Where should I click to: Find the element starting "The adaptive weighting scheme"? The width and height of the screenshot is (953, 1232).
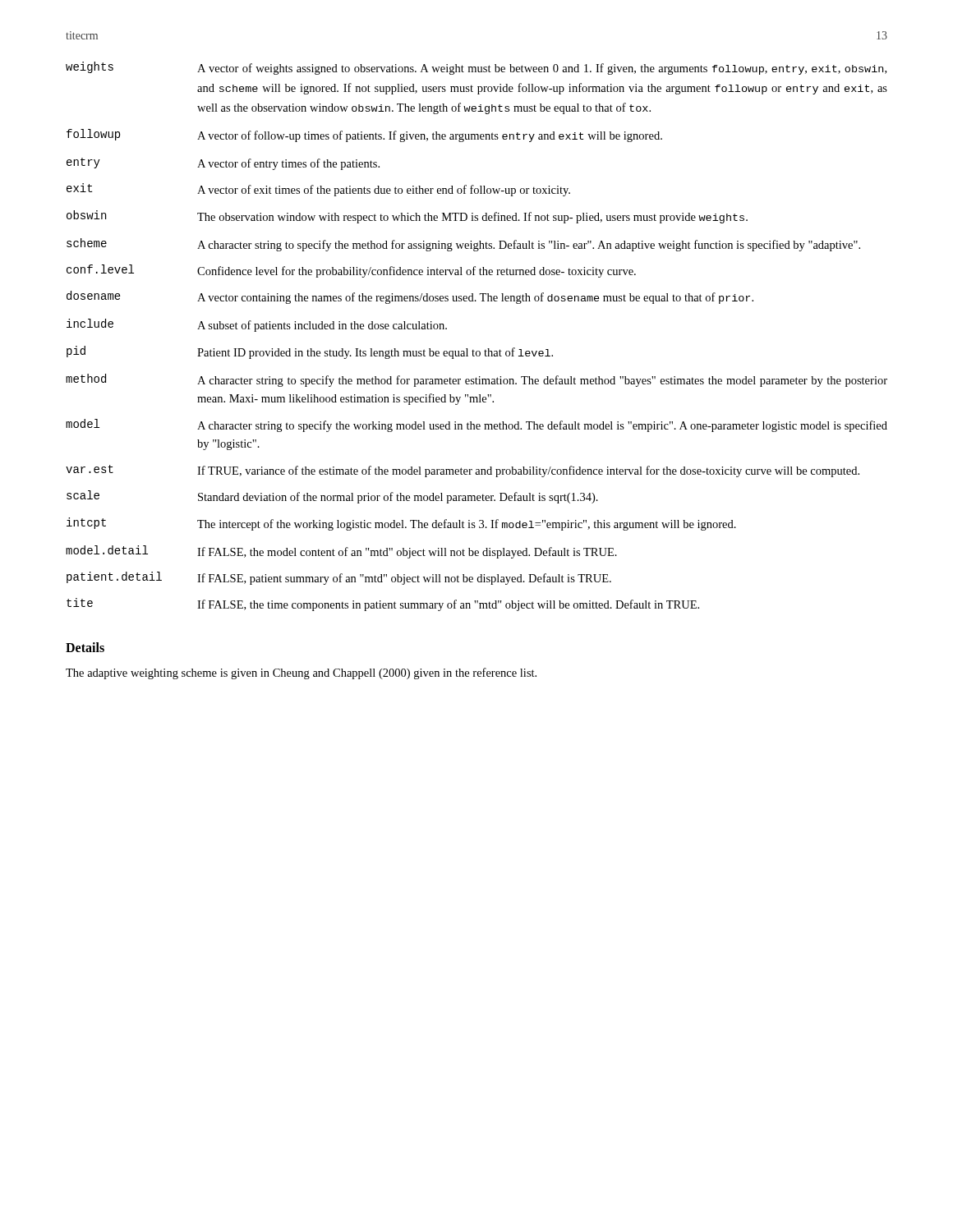[x=302, y=673]
